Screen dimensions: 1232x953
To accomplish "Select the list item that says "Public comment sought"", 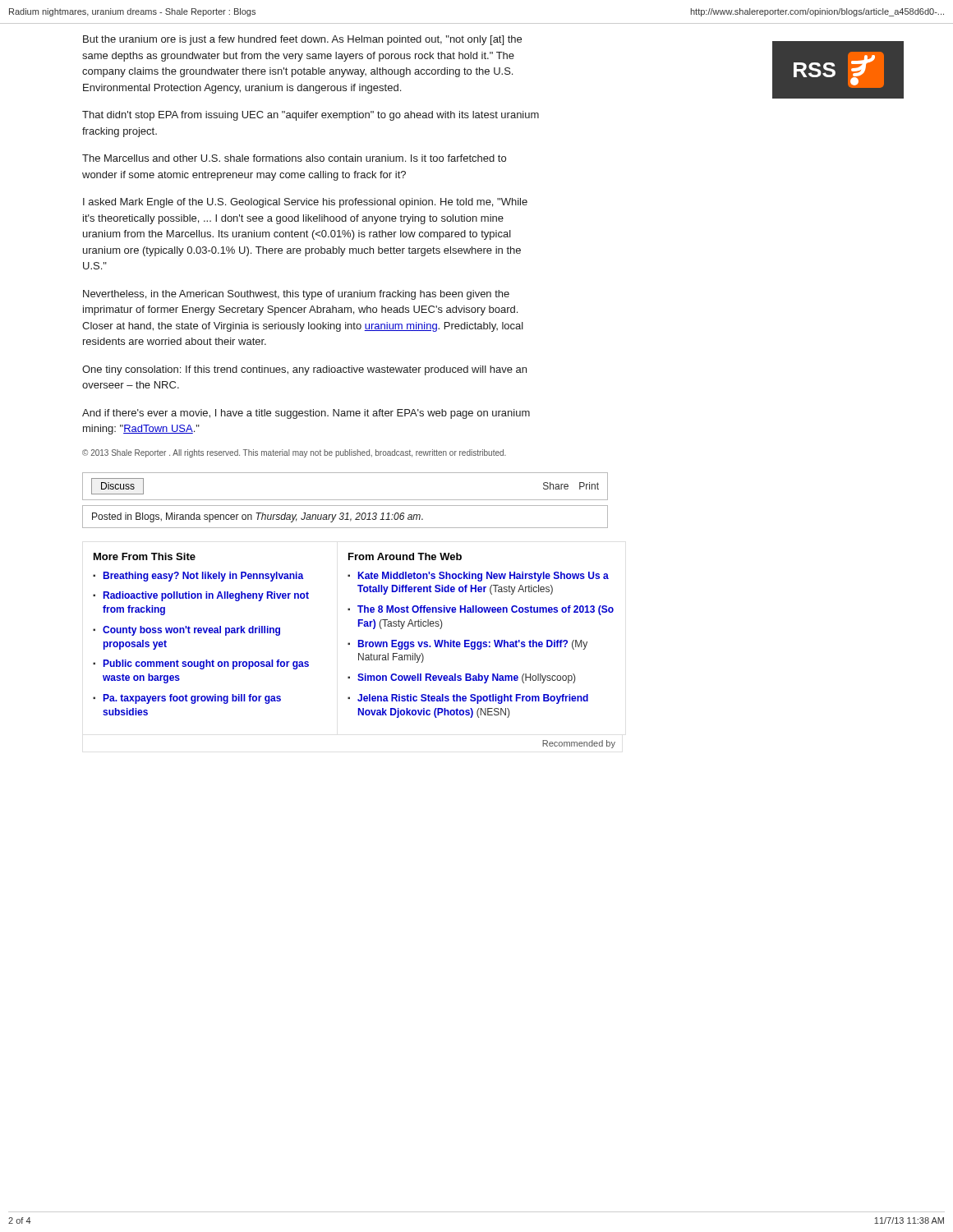I will (x=206, y=671).
